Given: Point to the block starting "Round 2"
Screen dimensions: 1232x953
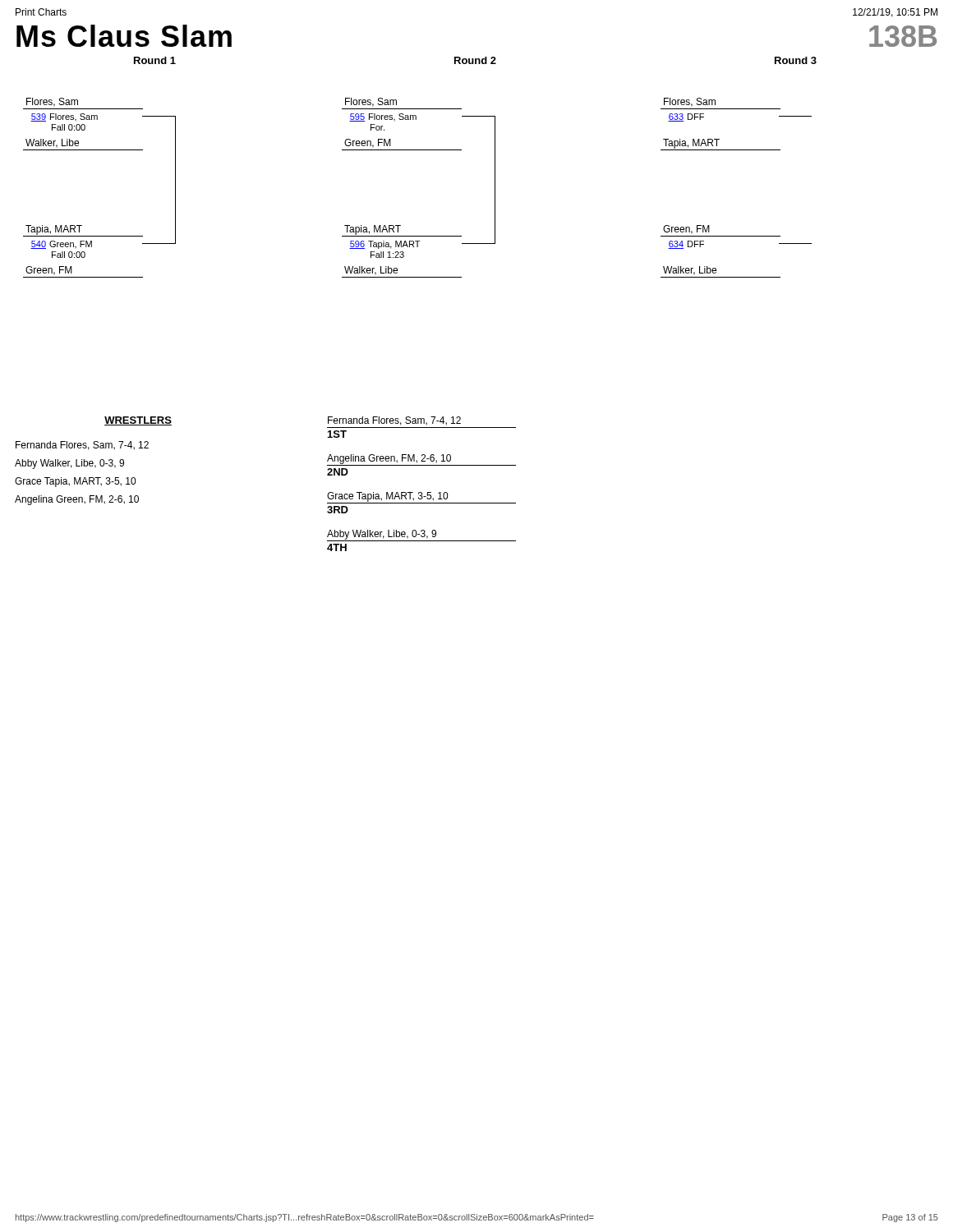Looking at the screenshot, I should click(x=475, y=60).
